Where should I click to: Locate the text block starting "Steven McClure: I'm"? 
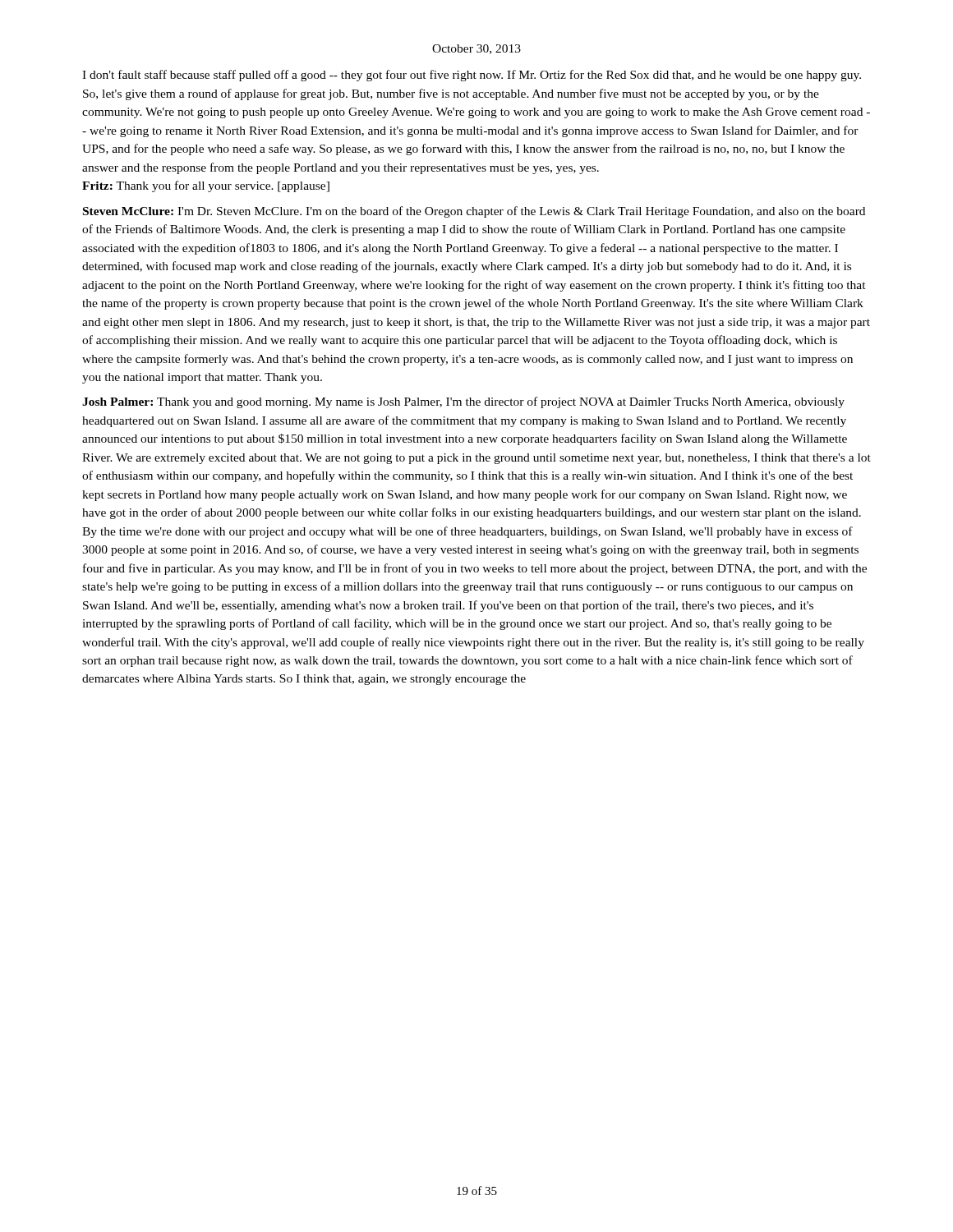coord(476,294)
